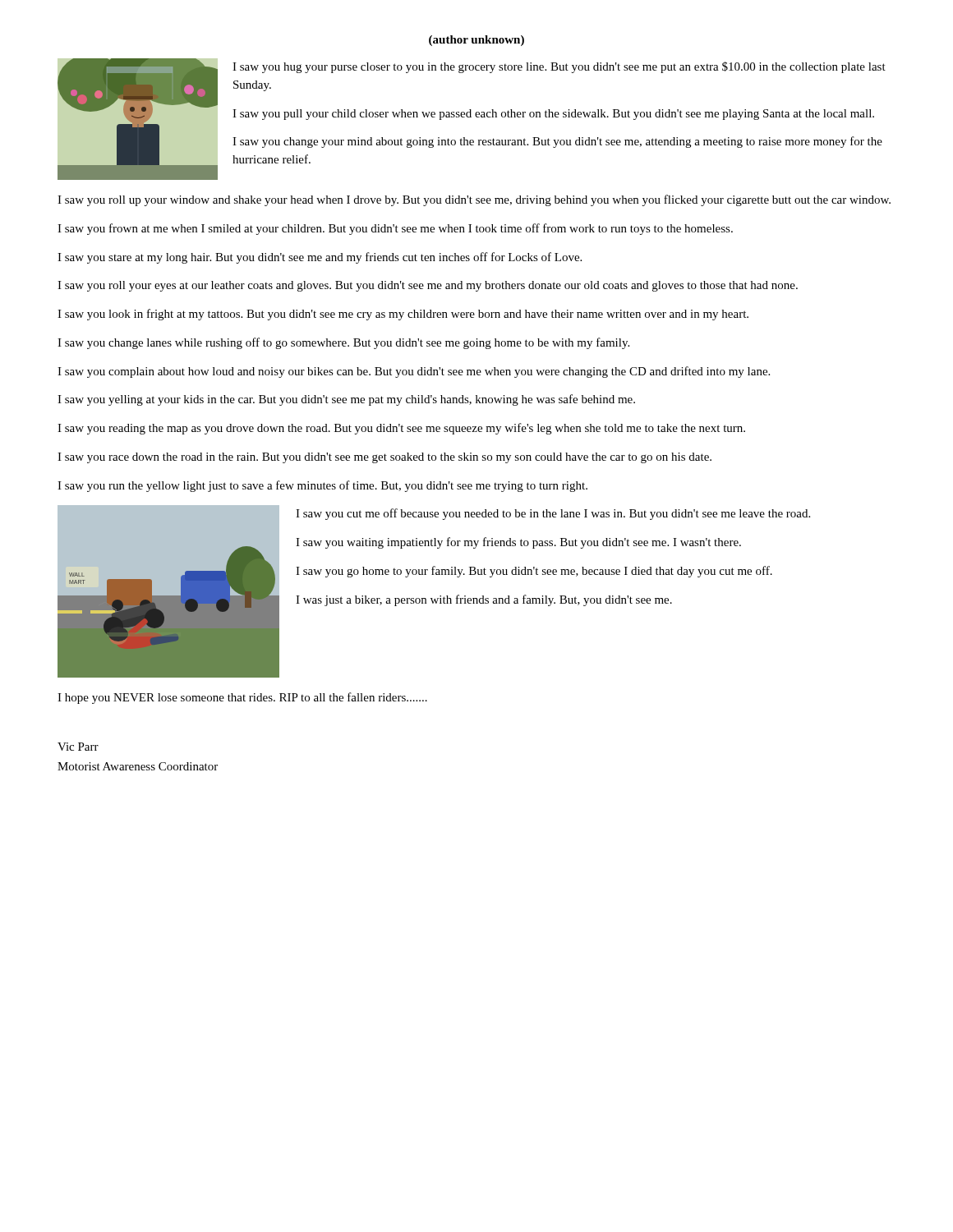This screenshot has width=953, height=1232.
Task: Find the text block that reads "I saw you pull your child"
Action: coord(554,113)
